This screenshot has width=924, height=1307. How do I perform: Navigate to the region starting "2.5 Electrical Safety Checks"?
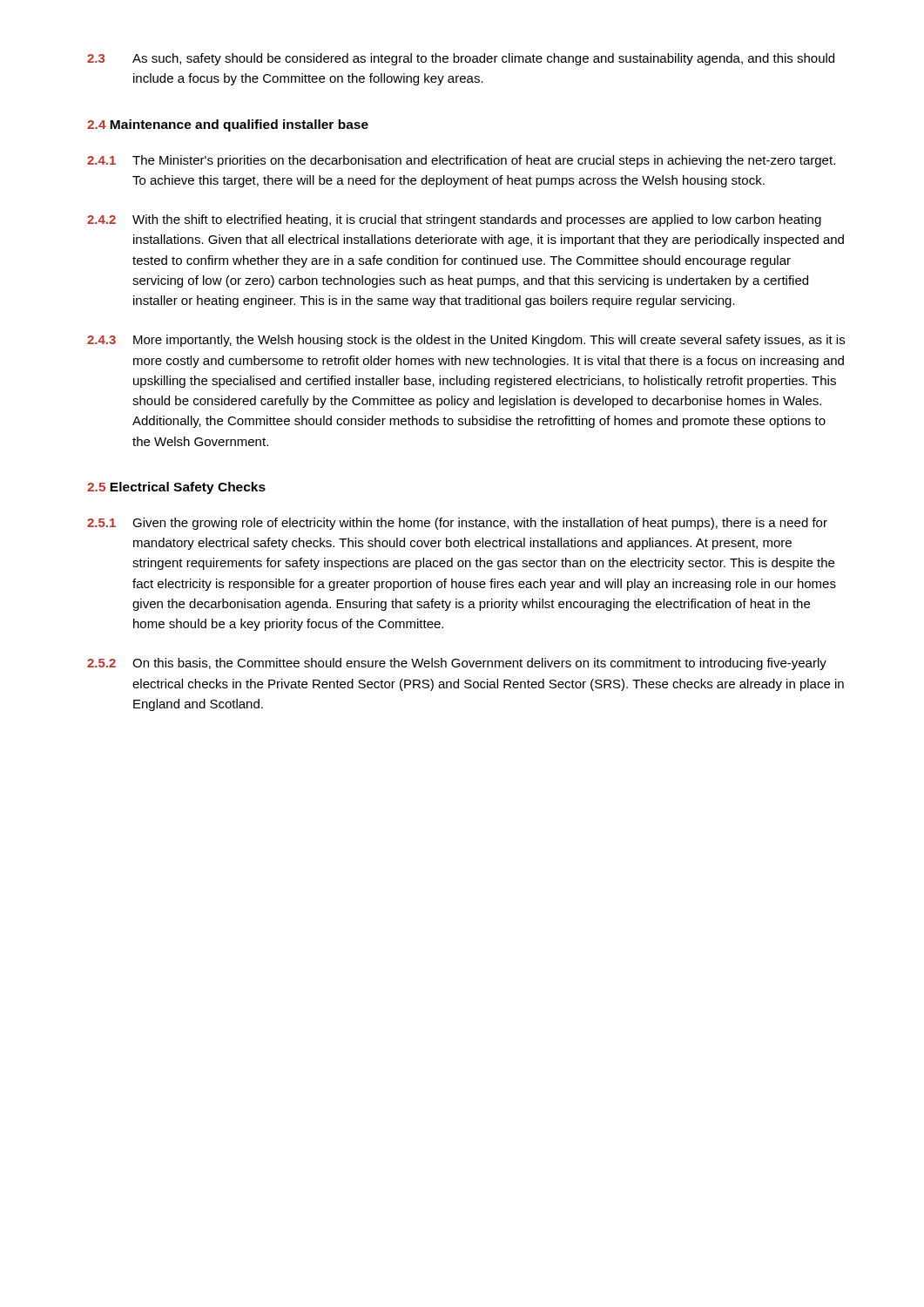point(176,486)
